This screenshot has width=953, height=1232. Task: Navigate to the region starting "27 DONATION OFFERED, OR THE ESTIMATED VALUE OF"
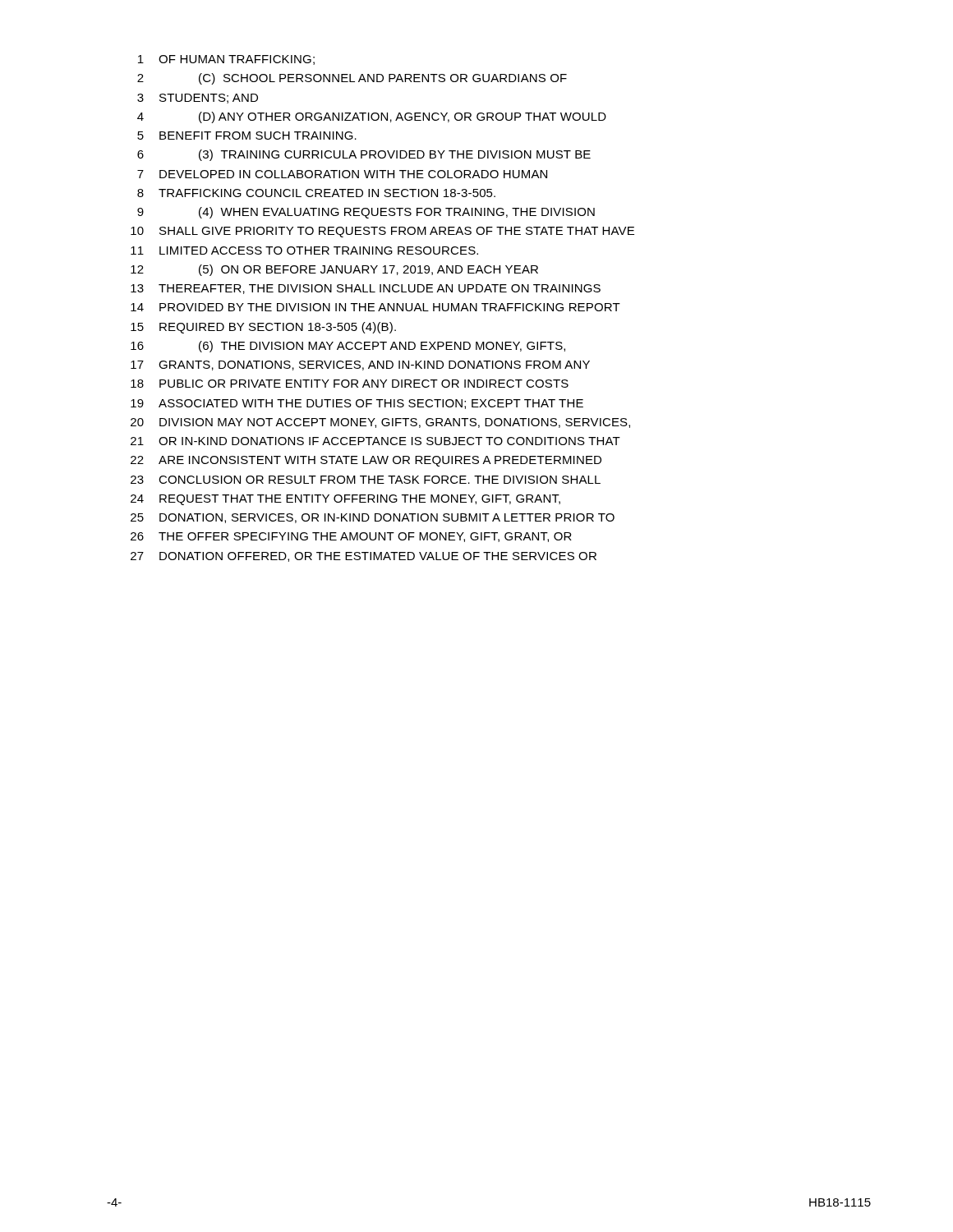click(489, 555)
